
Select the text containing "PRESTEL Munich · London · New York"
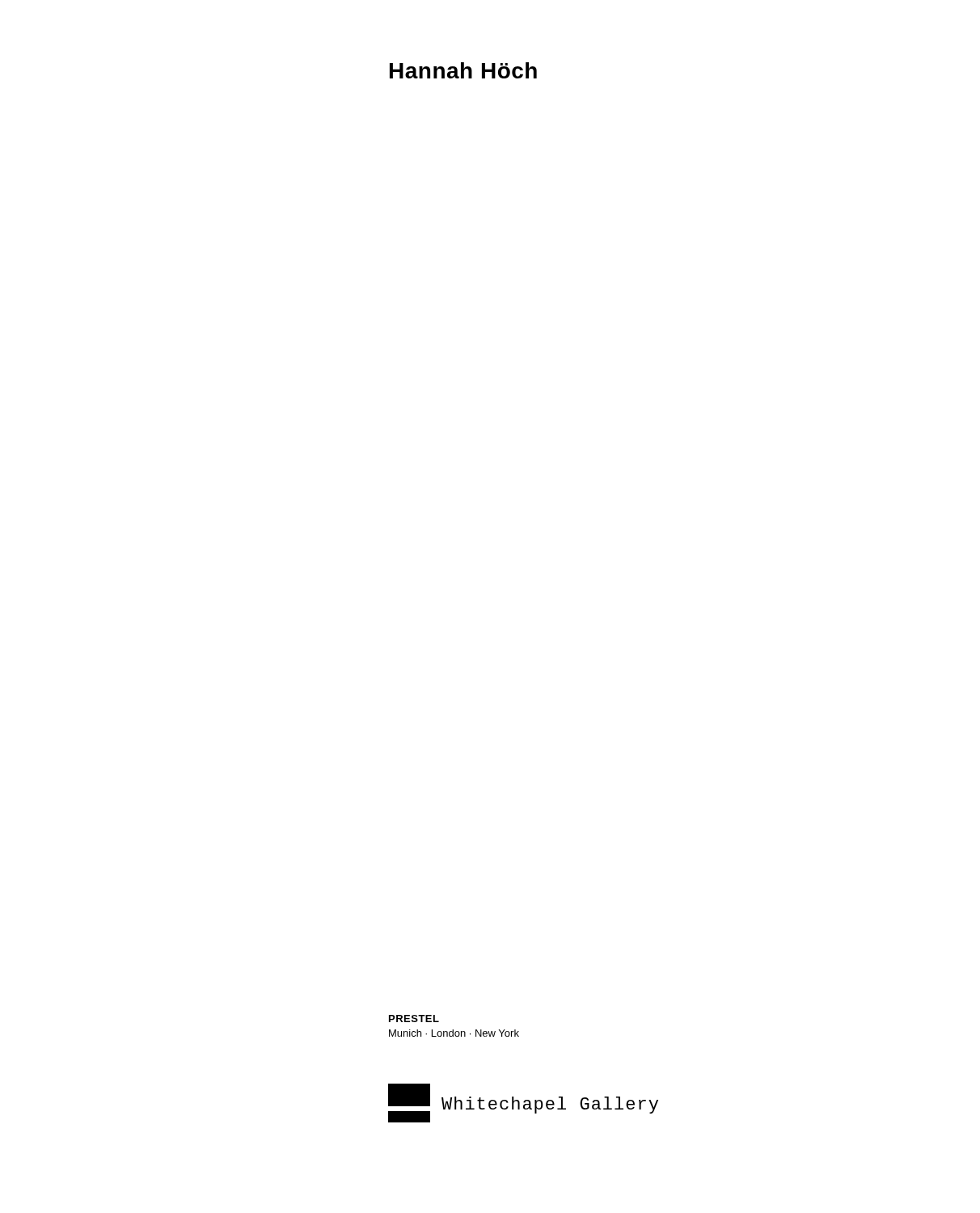(x=454, y=1026)
